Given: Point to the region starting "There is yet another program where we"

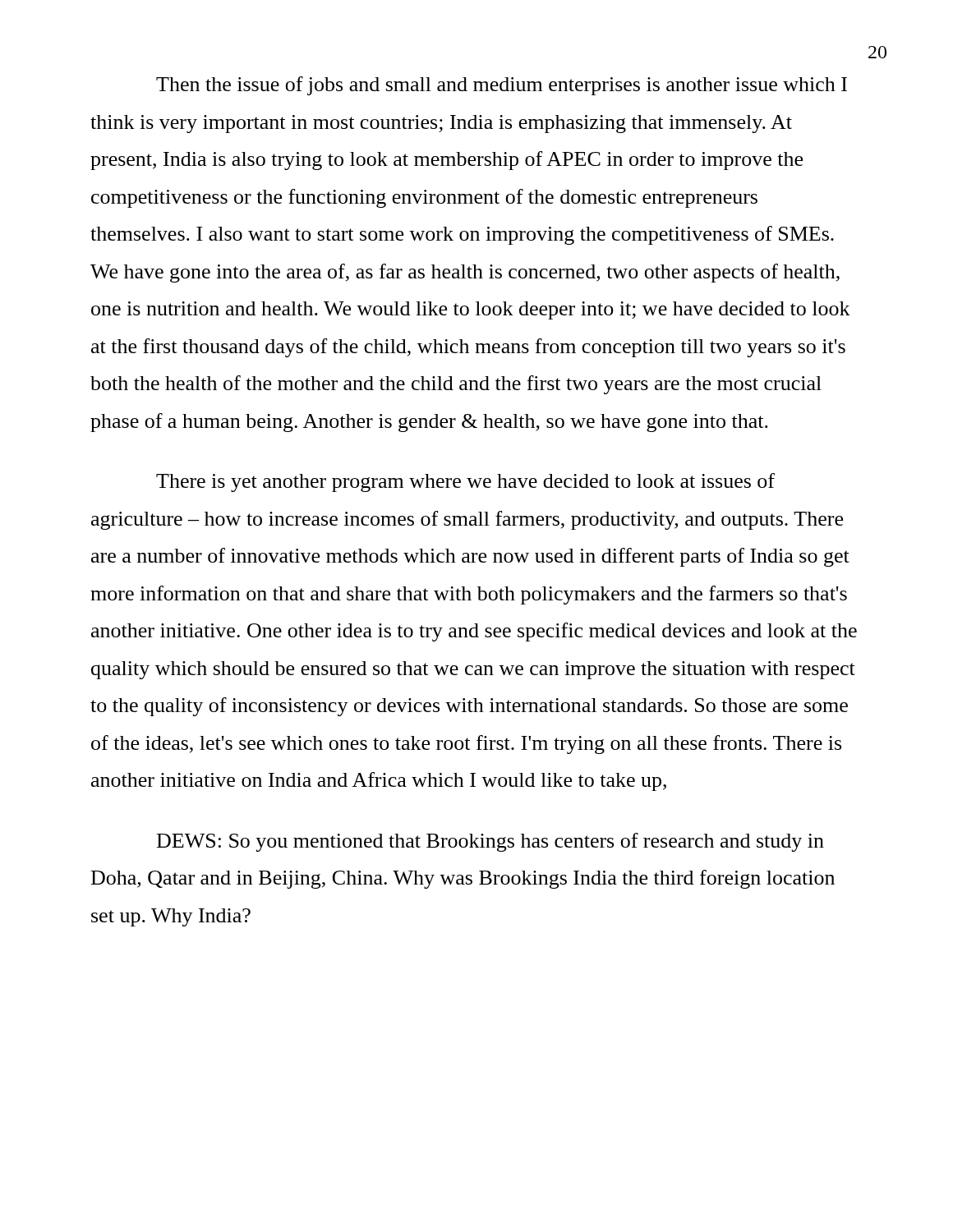Looking at the screenshot, I should pos(474,630).
